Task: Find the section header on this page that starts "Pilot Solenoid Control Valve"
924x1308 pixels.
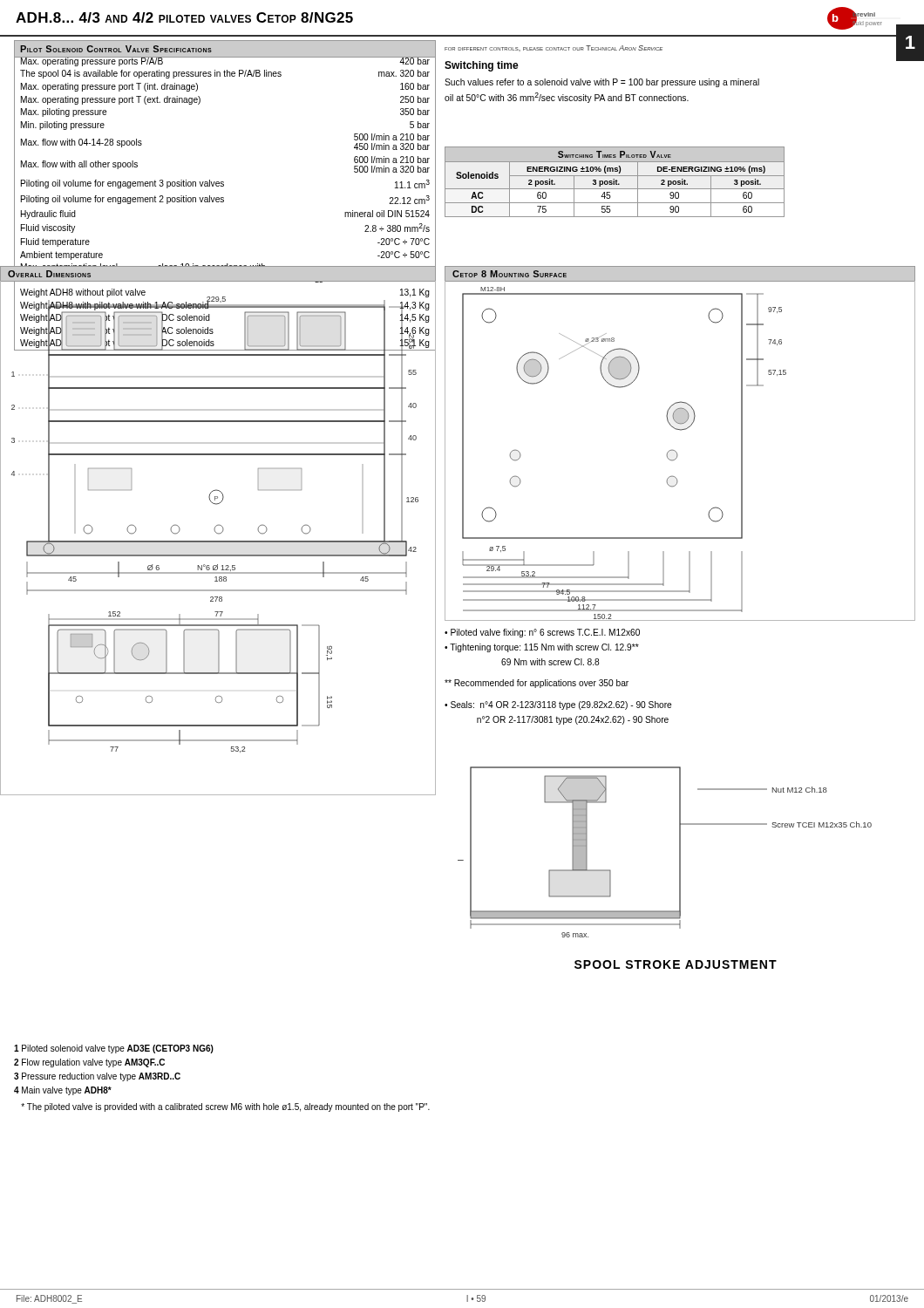Action: [x=116, y=49]
